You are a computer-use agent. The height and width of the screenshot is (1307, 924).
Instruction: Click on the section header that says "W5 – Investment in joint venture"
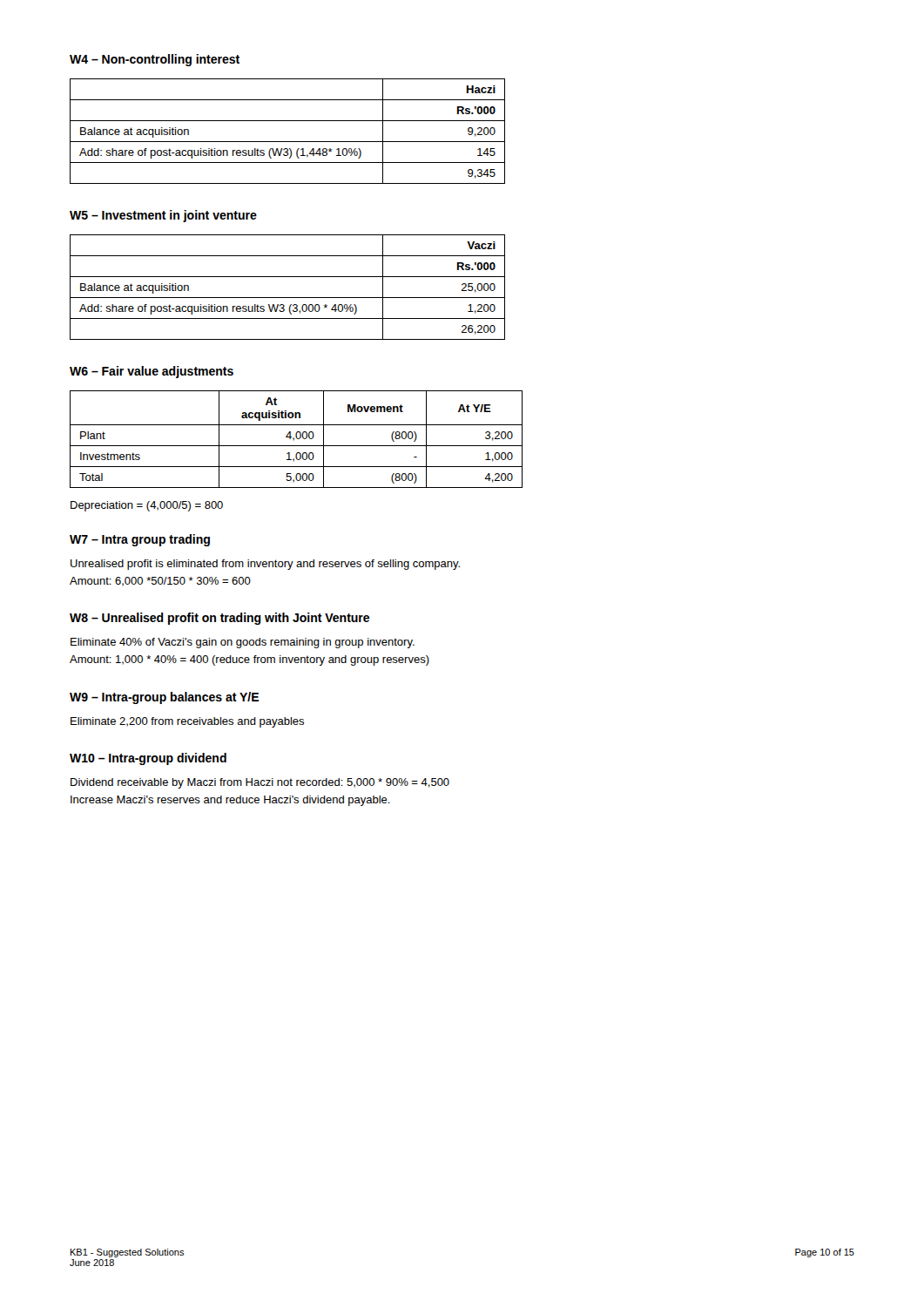(163, 215)
